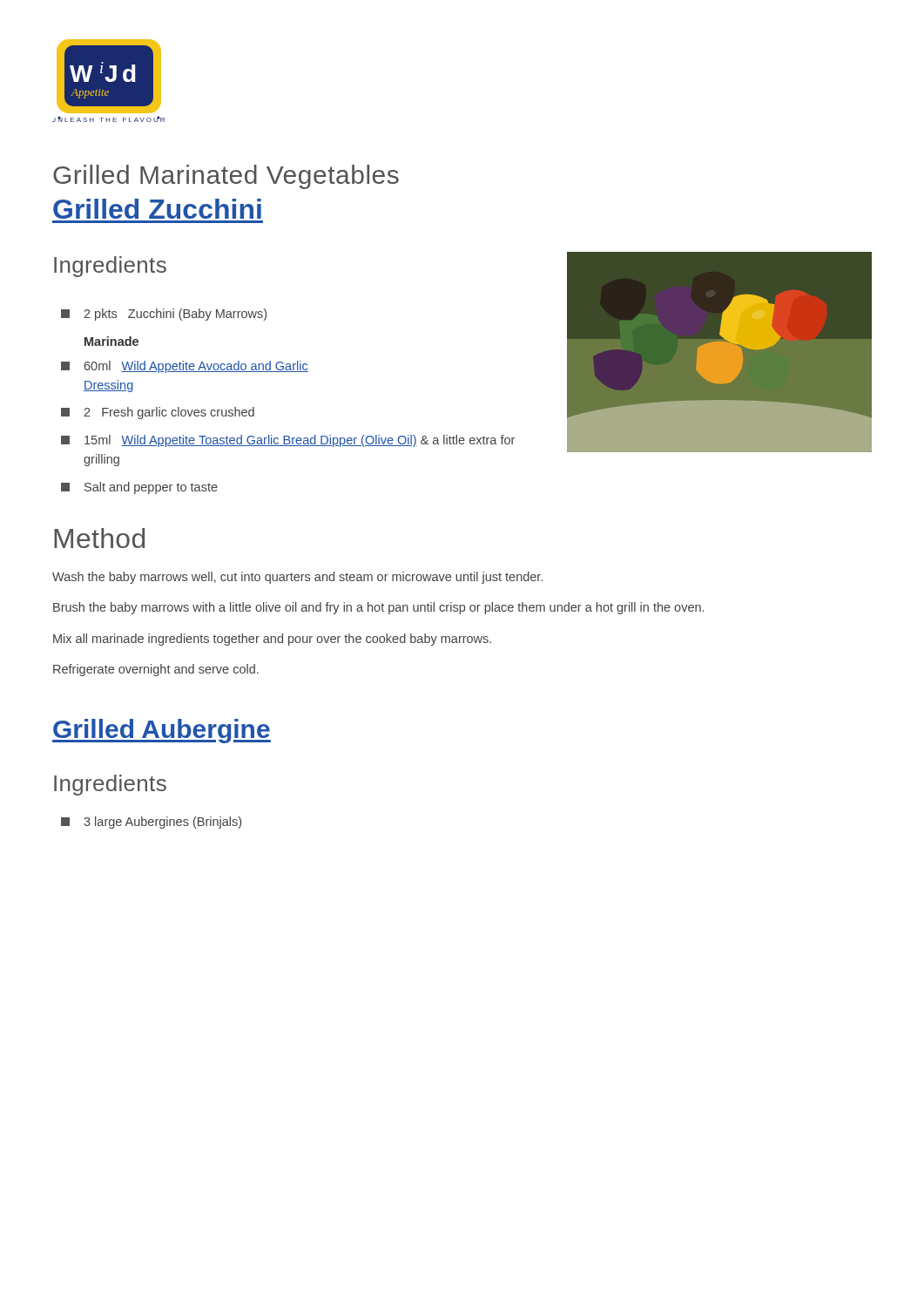
Task: Find the list item containing "2 Fresh garlic cloves crushed"
Action: 158,413
